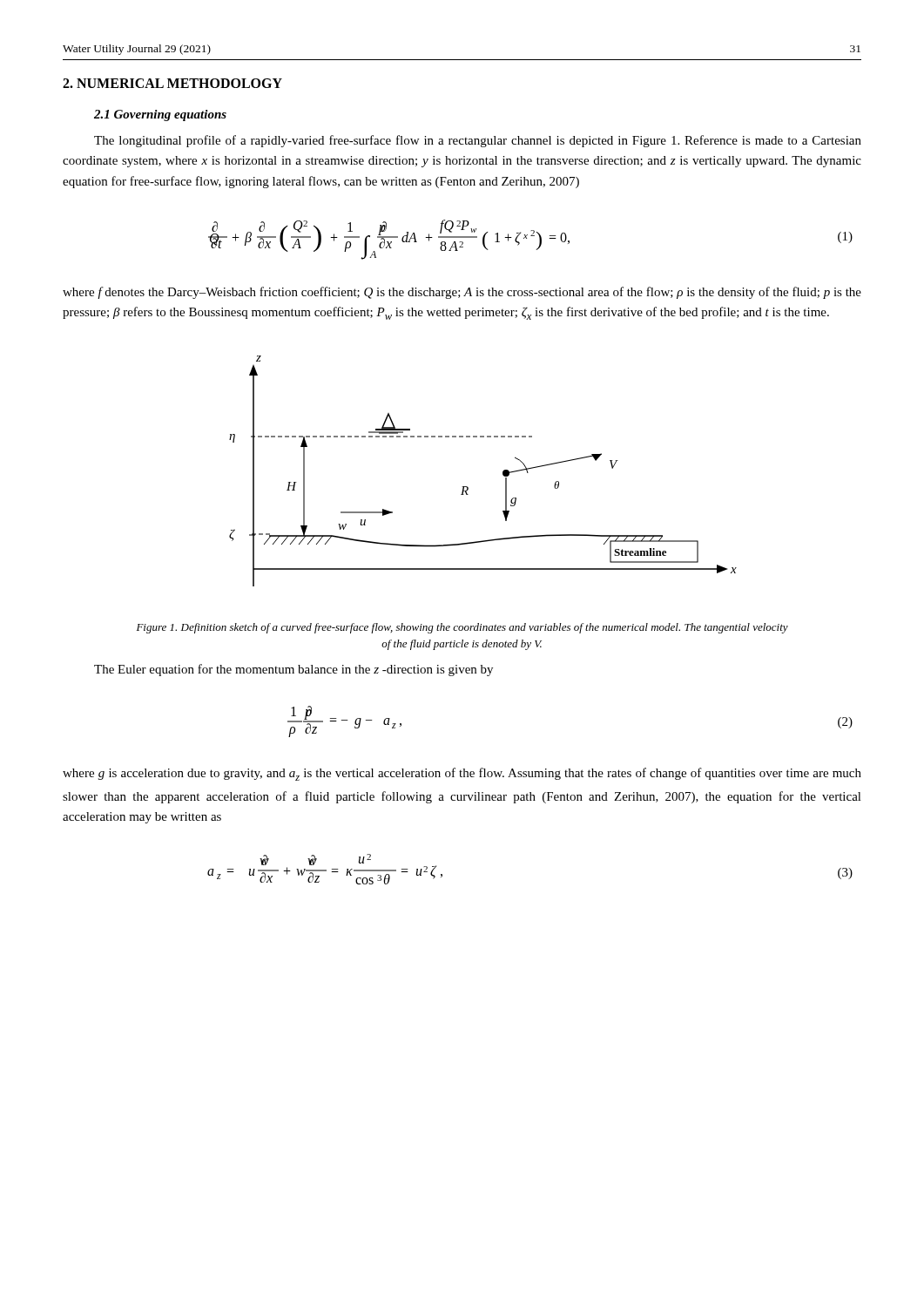Image resolution: width=924 pixels, height=1307 pixels.
Task: Click on the formula containing "∂ ∂ t Q"
Action: click(462, 237)
